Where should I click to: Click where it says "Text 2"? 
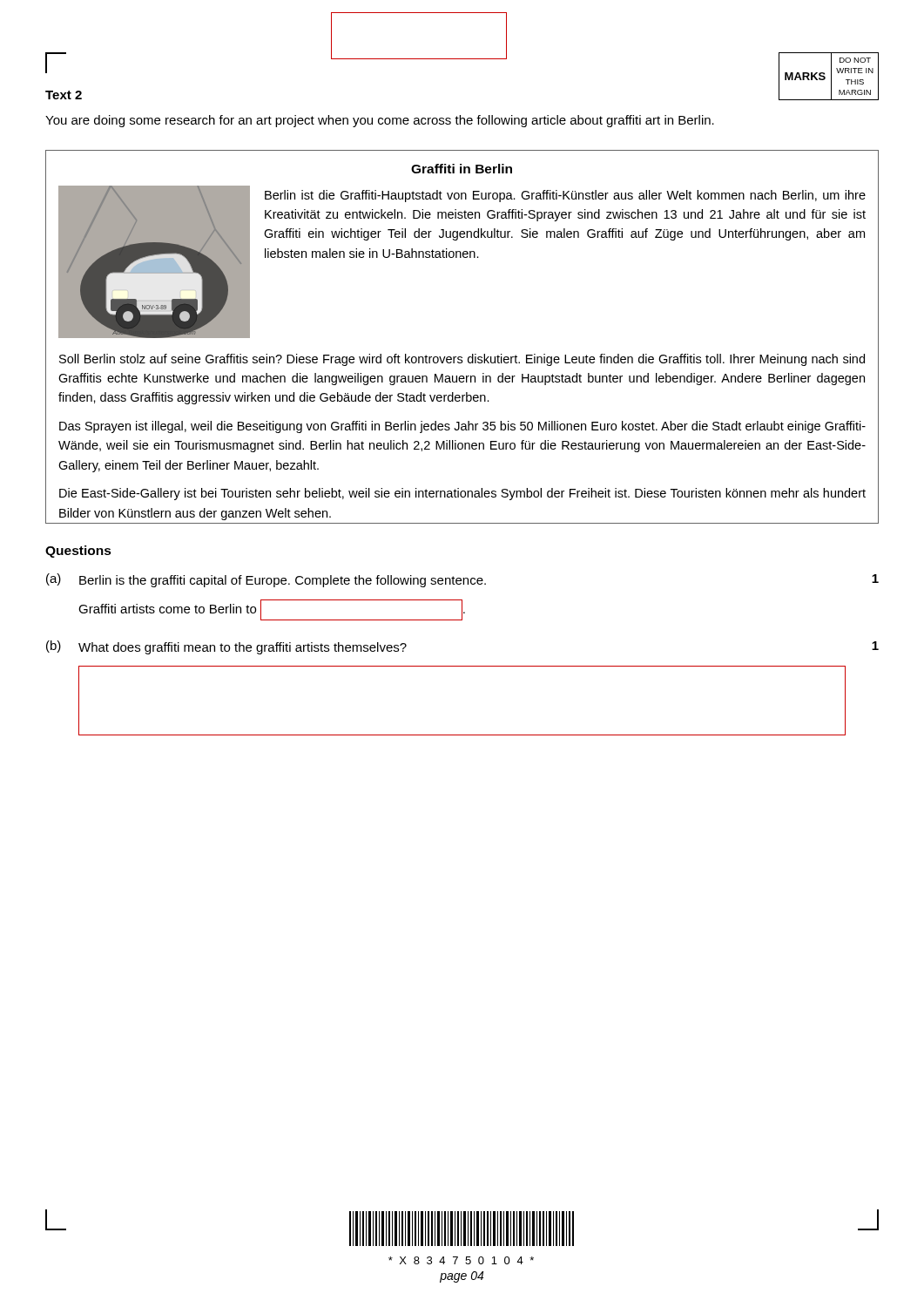[64, 95]
